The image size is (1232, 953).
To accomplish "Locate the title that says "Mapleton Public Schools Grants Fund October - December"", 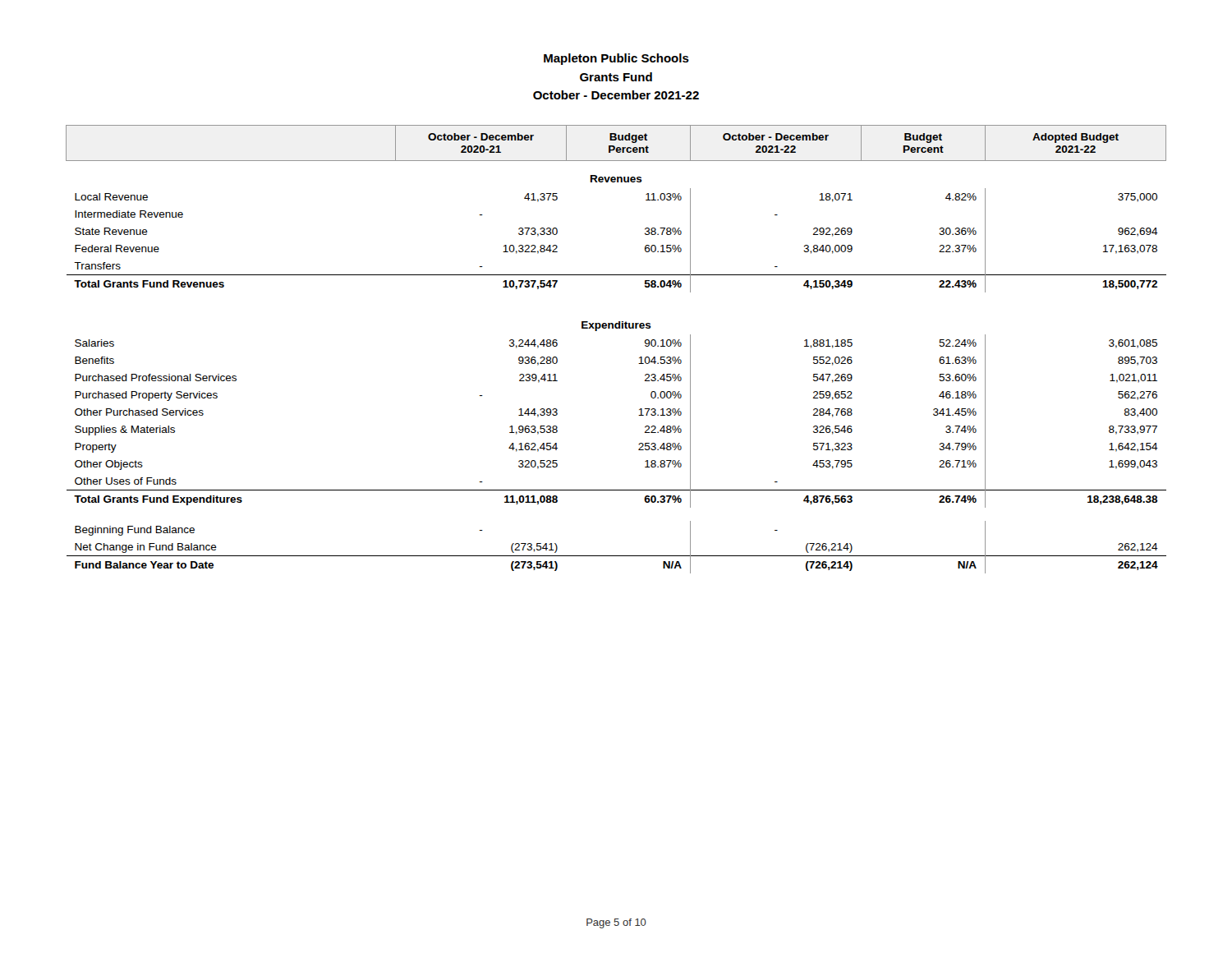I will [616, 77].
